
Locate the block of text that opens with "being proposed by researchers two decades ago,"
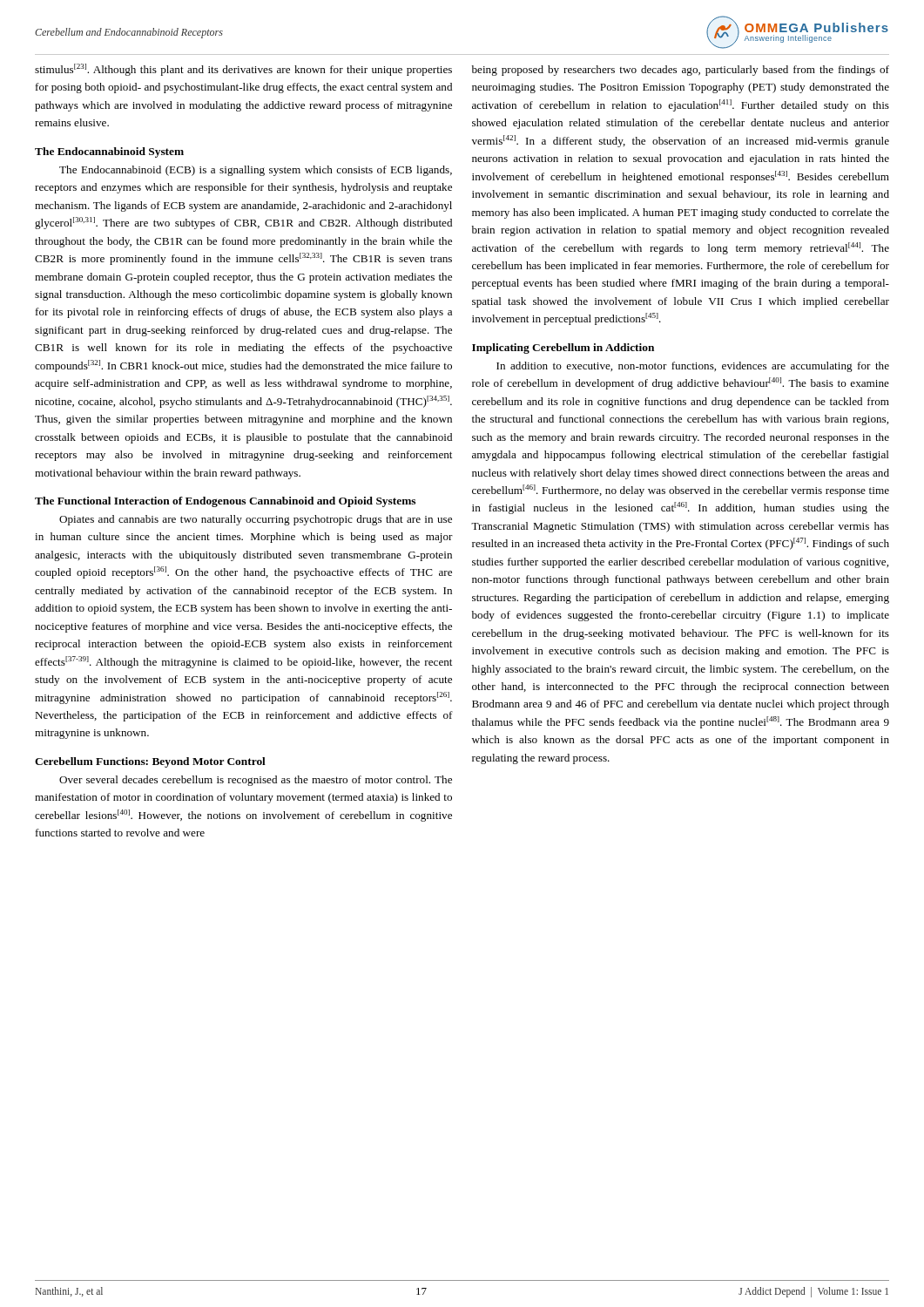(680, 194)
